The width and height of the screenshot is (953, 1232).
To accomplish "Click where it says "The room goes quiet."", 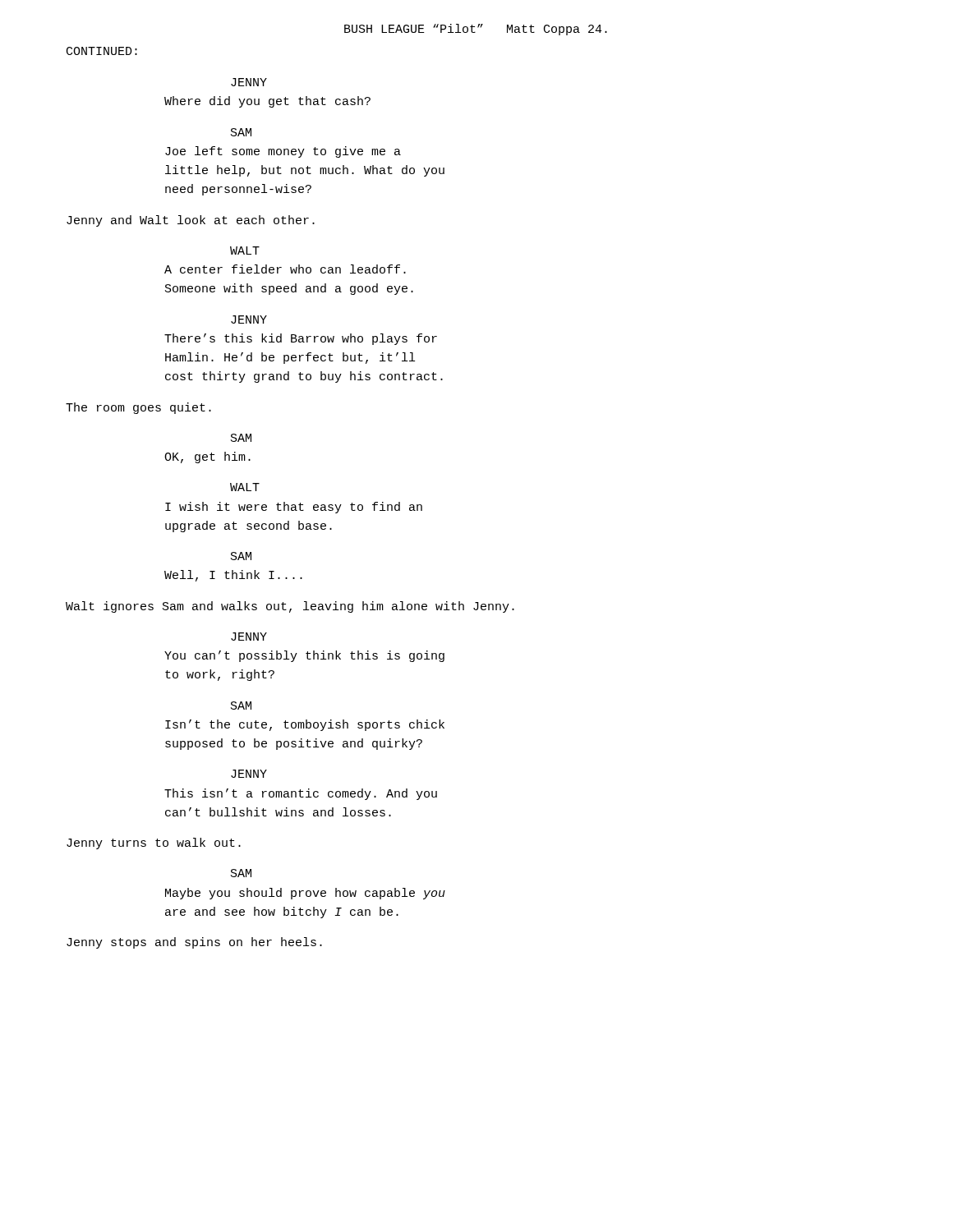I will point(138,408).
